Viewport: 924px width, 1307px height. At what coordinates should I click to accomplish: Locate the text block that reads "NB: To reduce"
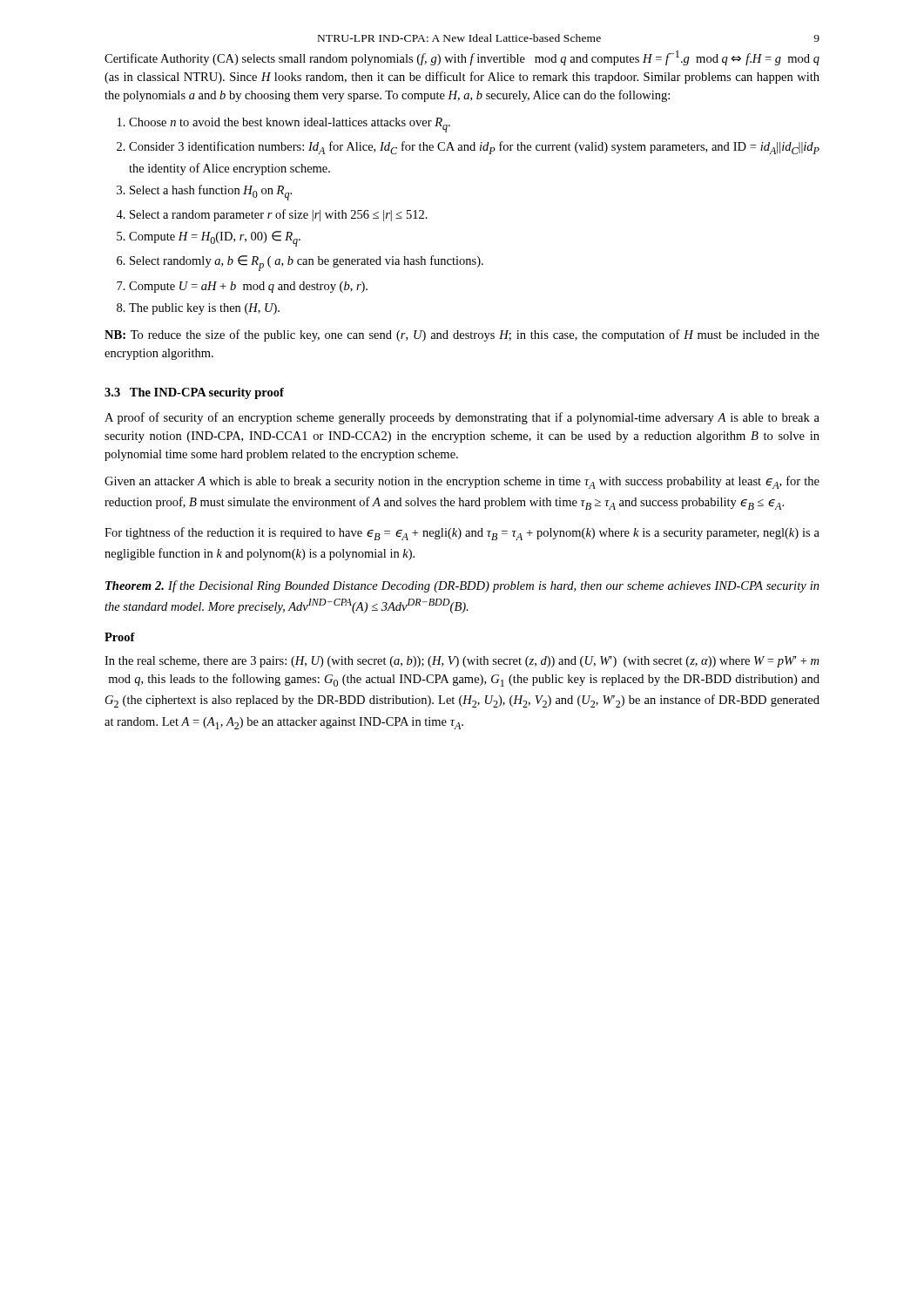462,344
